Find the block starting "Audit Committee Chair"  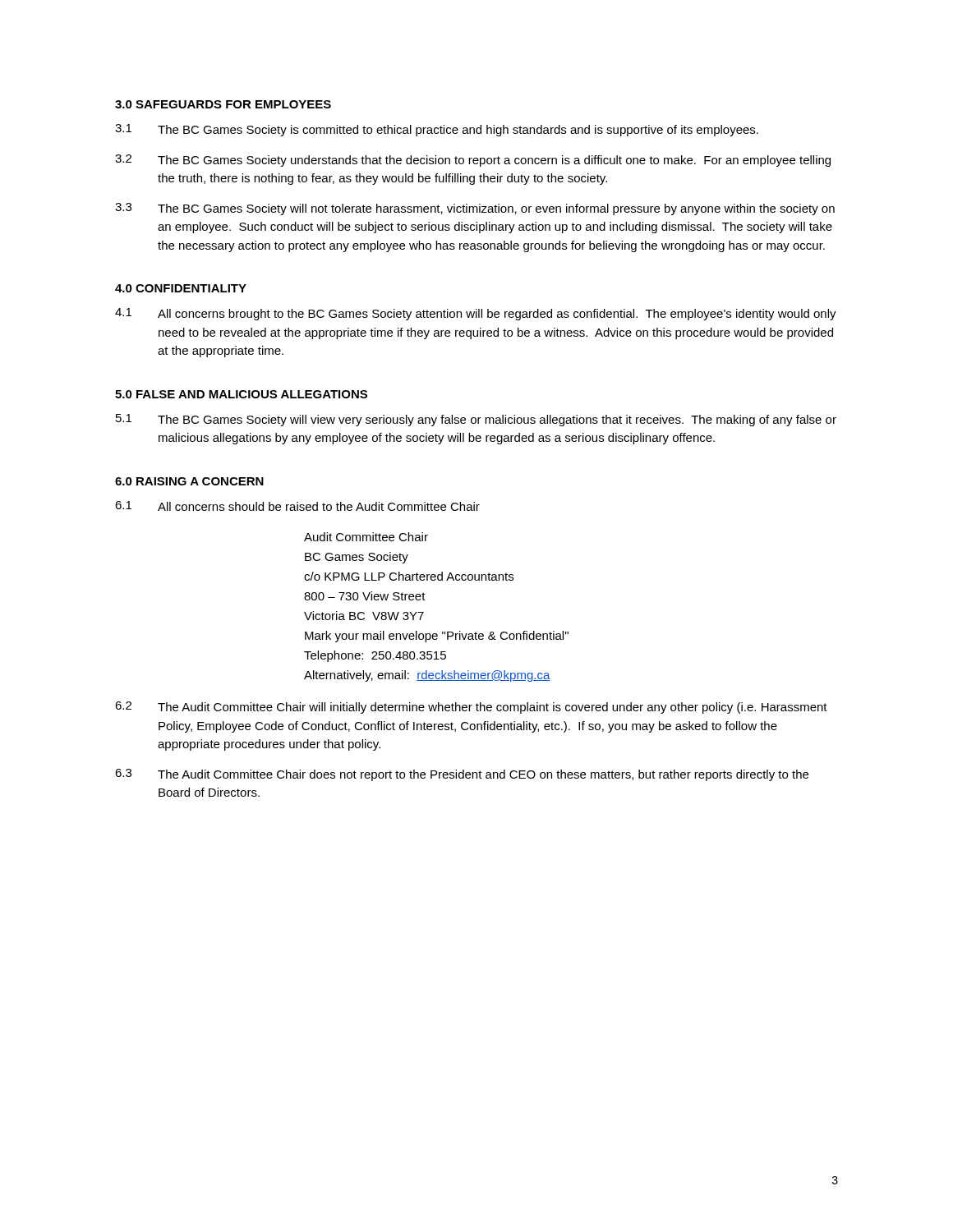tap(366, 537)
